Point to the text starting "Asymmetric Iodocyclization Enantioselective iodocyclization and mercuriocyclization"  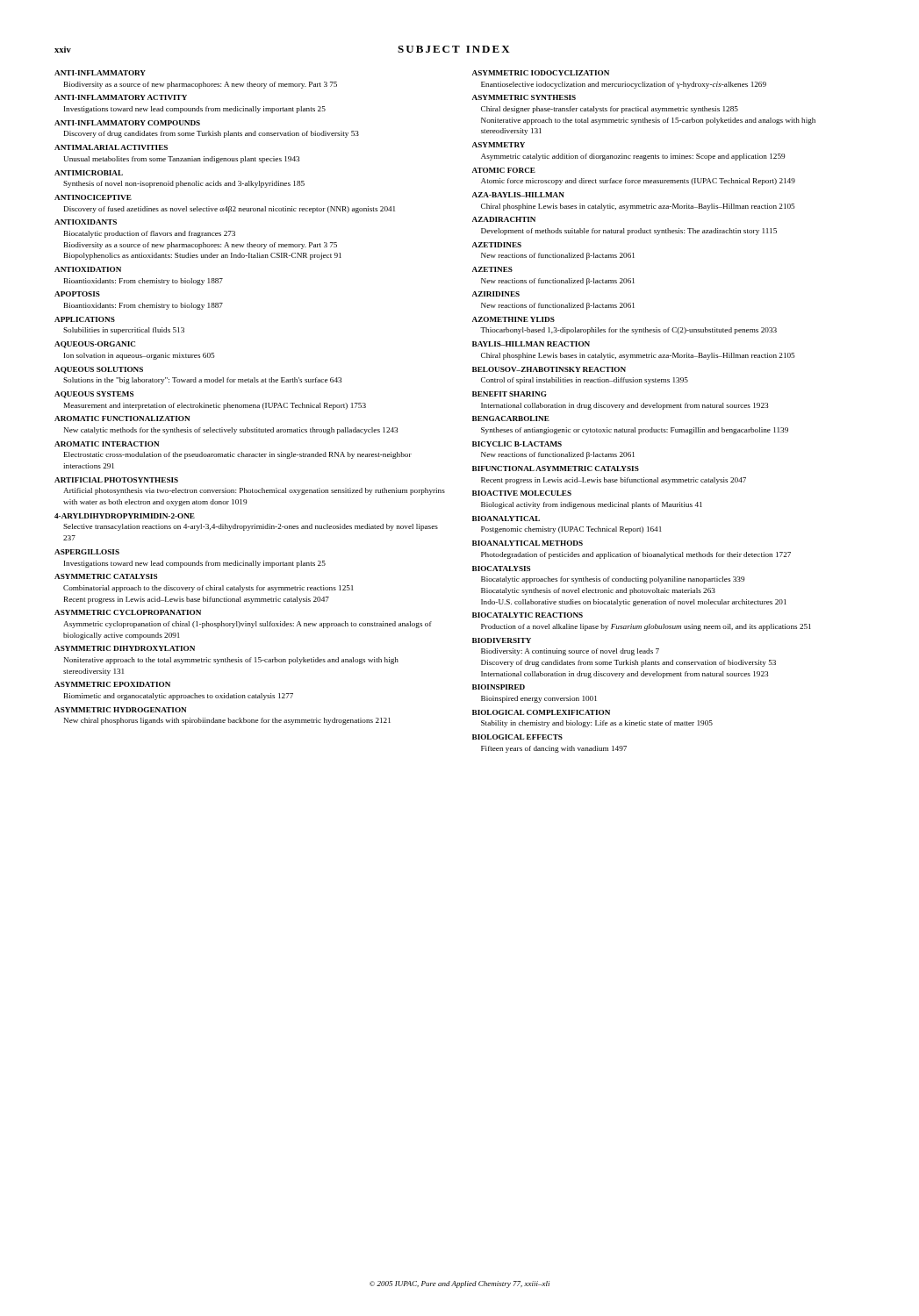[x=668, y=411]
